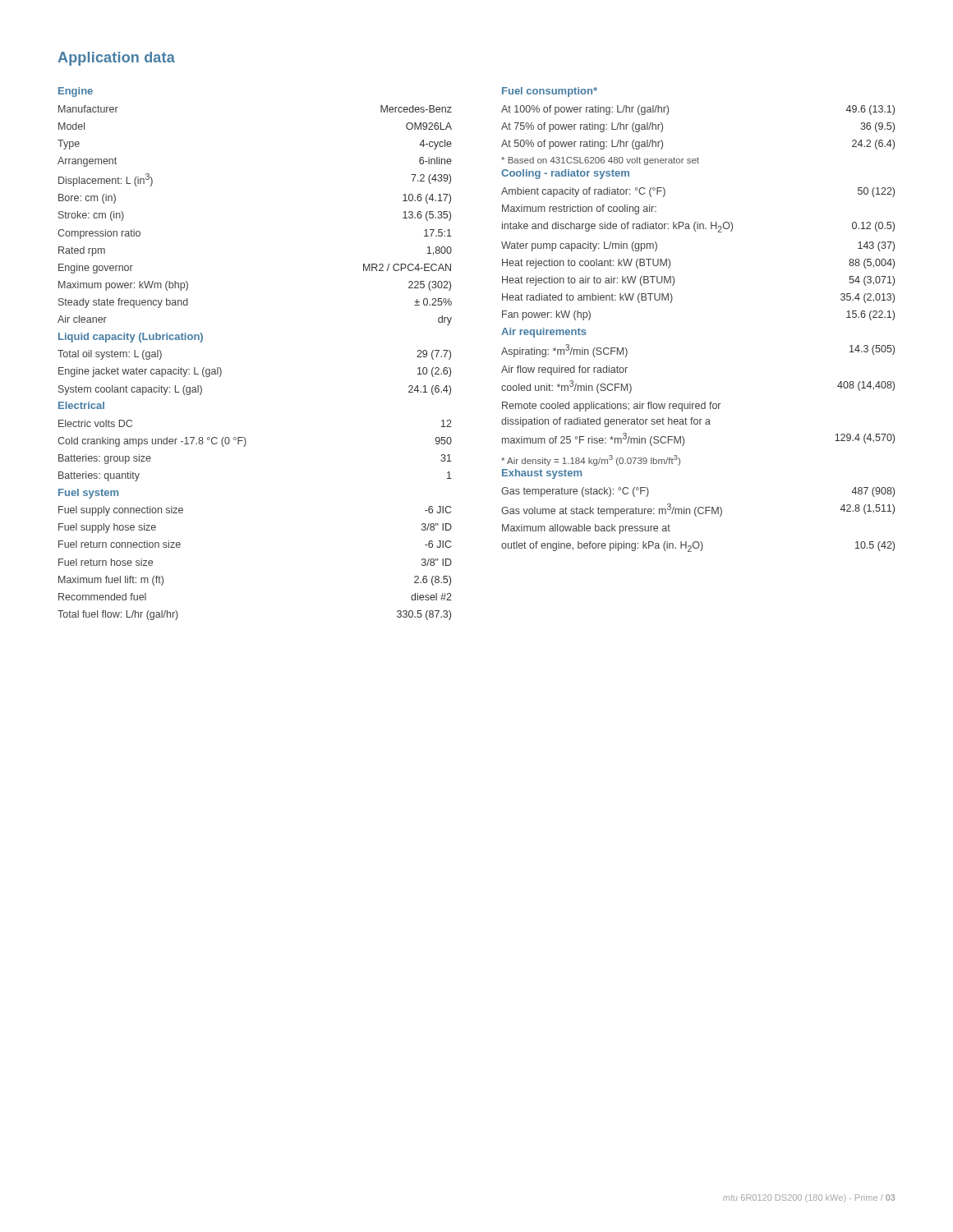Navigate to the passage starting "Application data"
Image resolution: width=953 pixels, height=1232 pixels.
116,57
